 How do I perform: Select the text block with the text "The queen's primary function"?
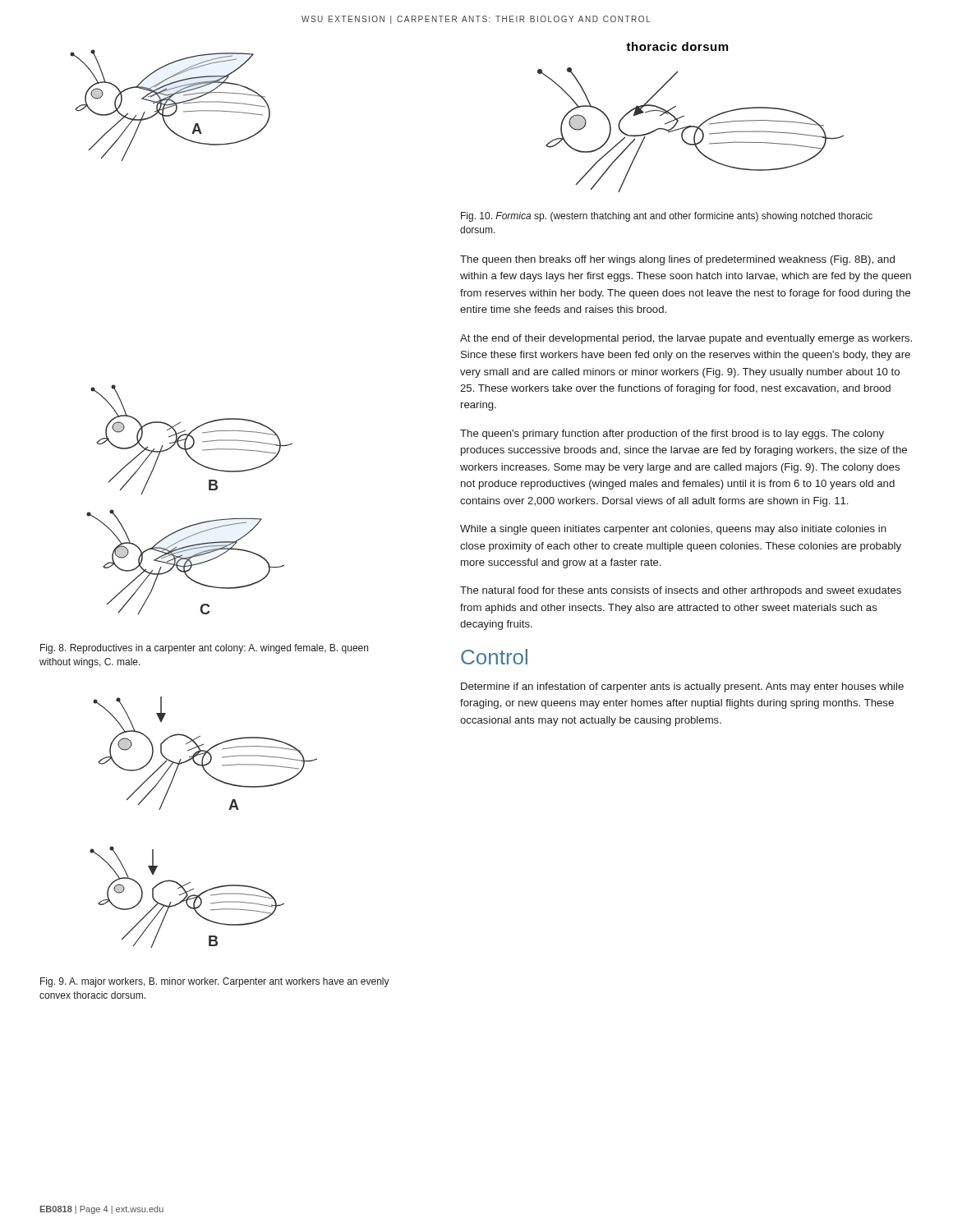click(x=684, y=467)
